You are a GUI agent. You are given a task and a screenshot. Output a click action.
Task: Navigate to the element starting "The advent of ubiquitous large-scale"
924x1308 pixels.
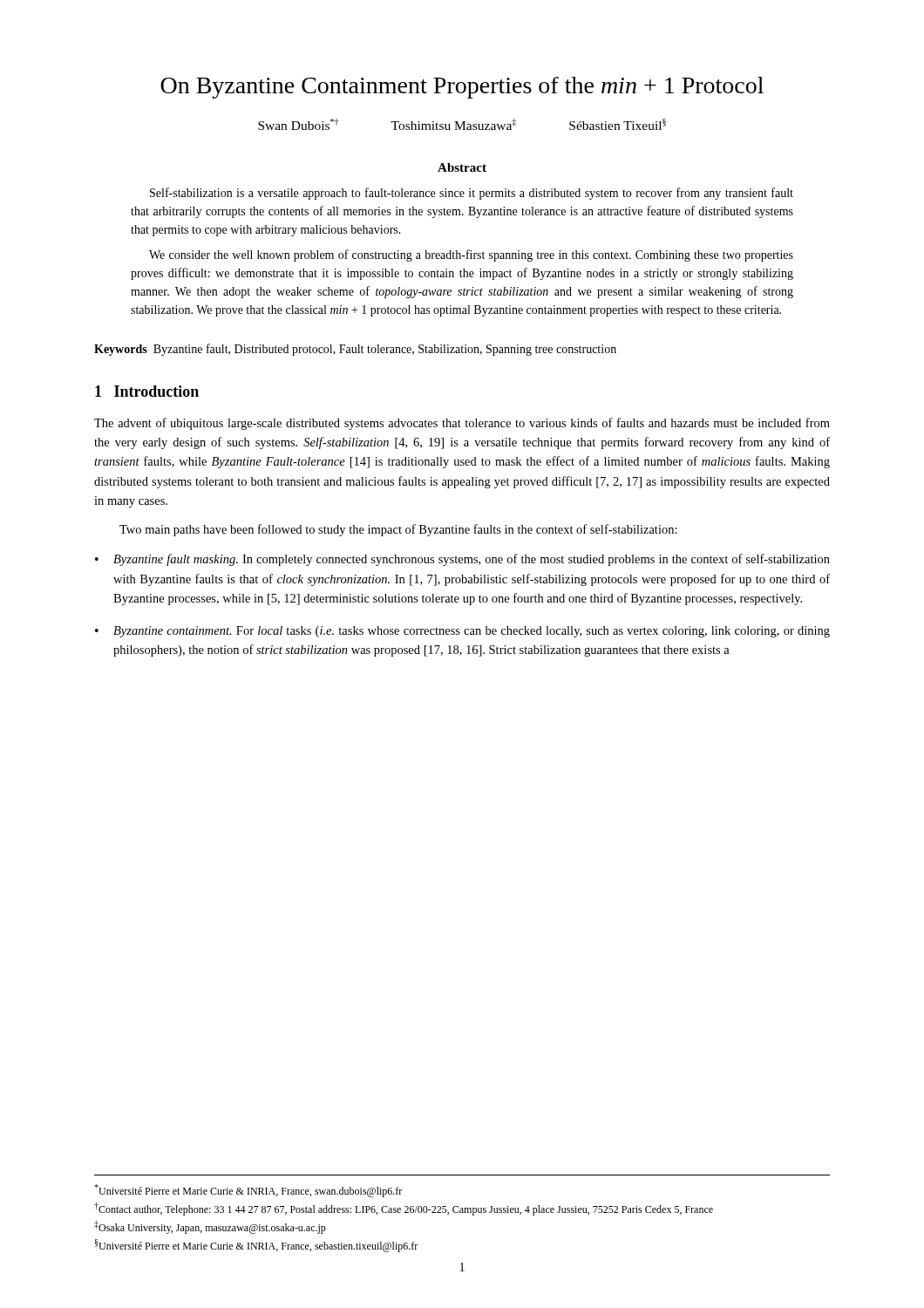pyautogui.click(x=462, y=476)
